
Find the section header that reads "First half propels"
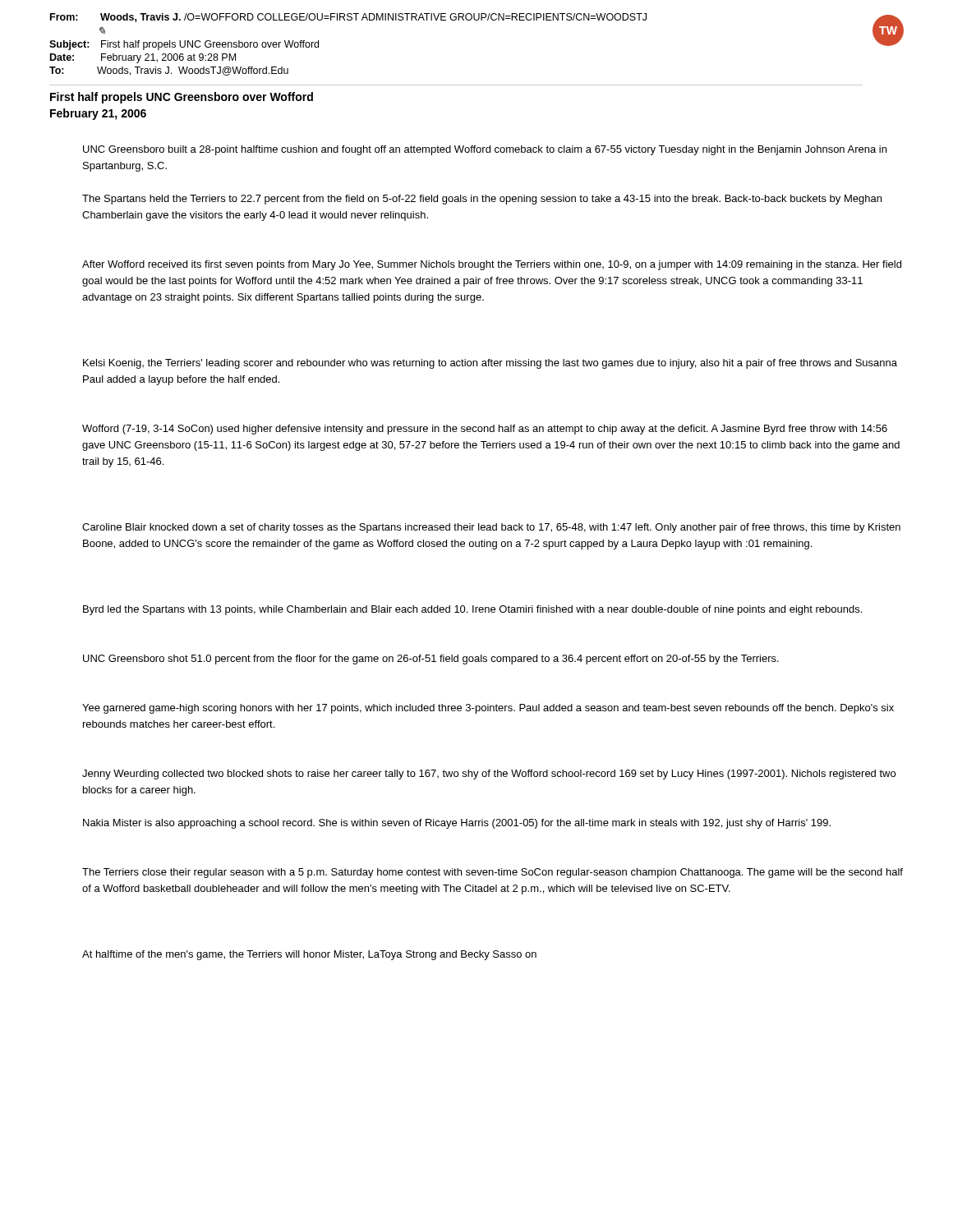click(x=182, y=98)
